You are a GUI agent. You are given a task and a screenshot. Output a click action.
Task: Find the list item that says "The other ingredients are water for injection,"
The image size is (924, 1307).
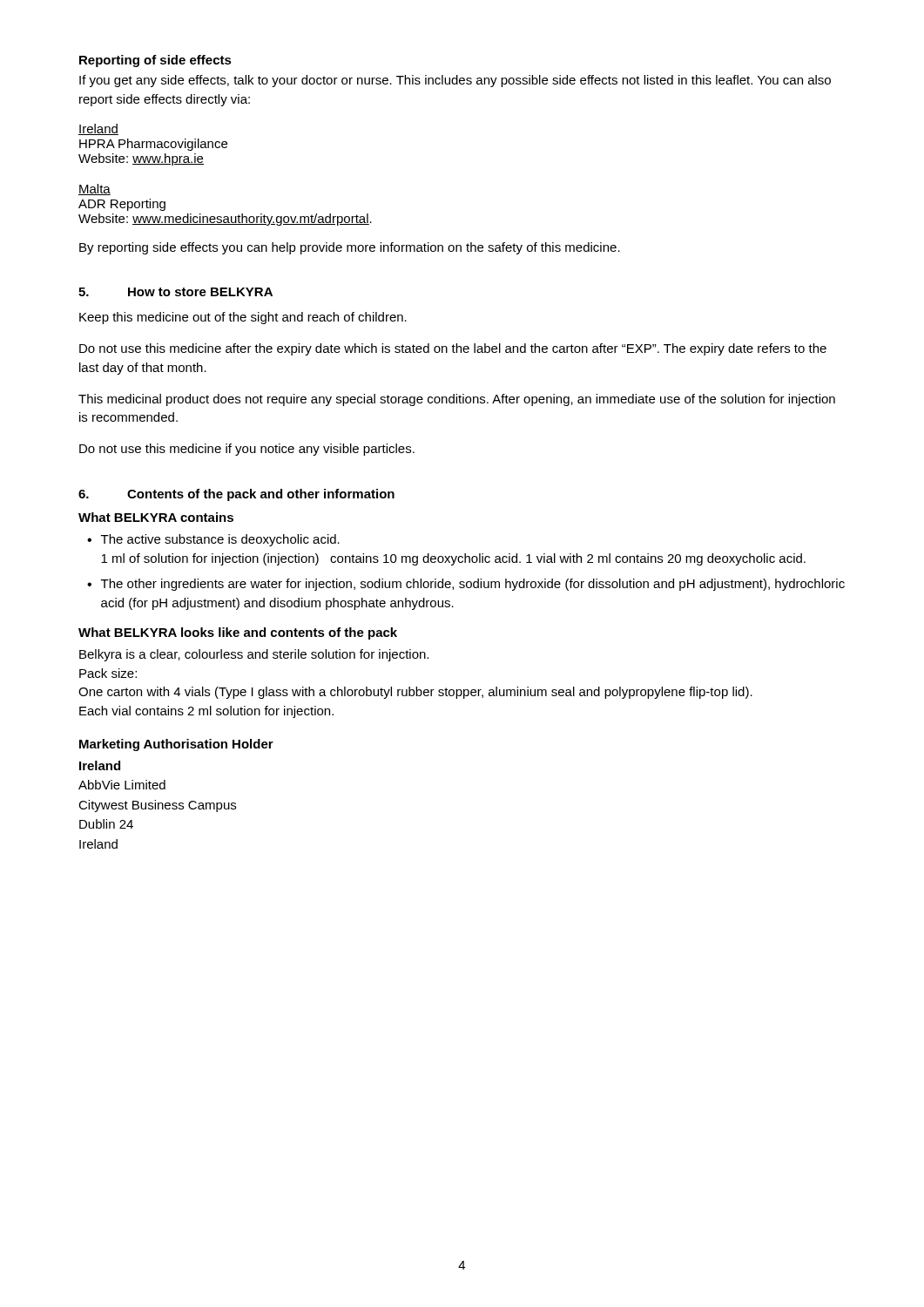[473, 593]
